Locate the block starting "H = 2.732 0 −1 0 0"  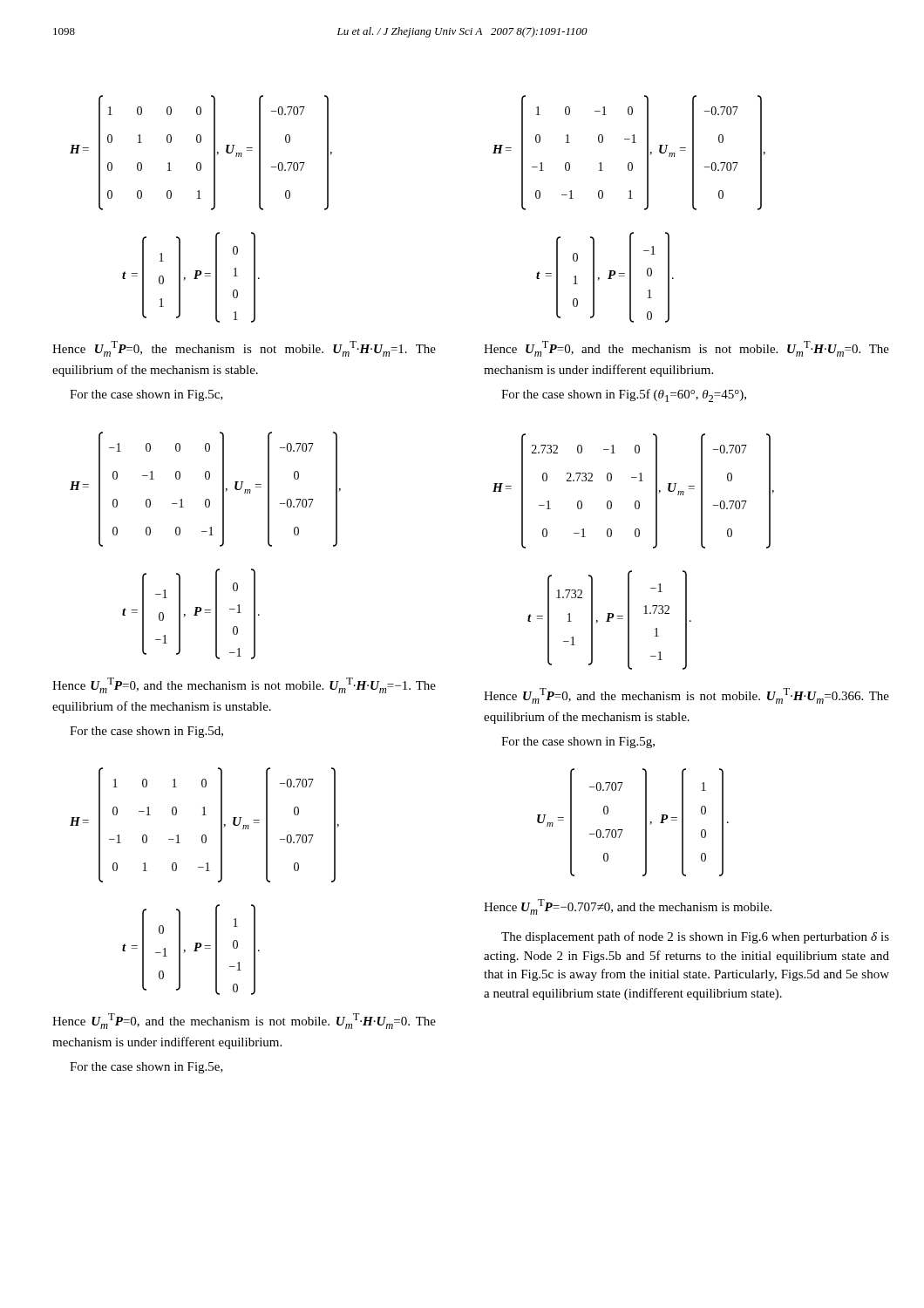689,543
